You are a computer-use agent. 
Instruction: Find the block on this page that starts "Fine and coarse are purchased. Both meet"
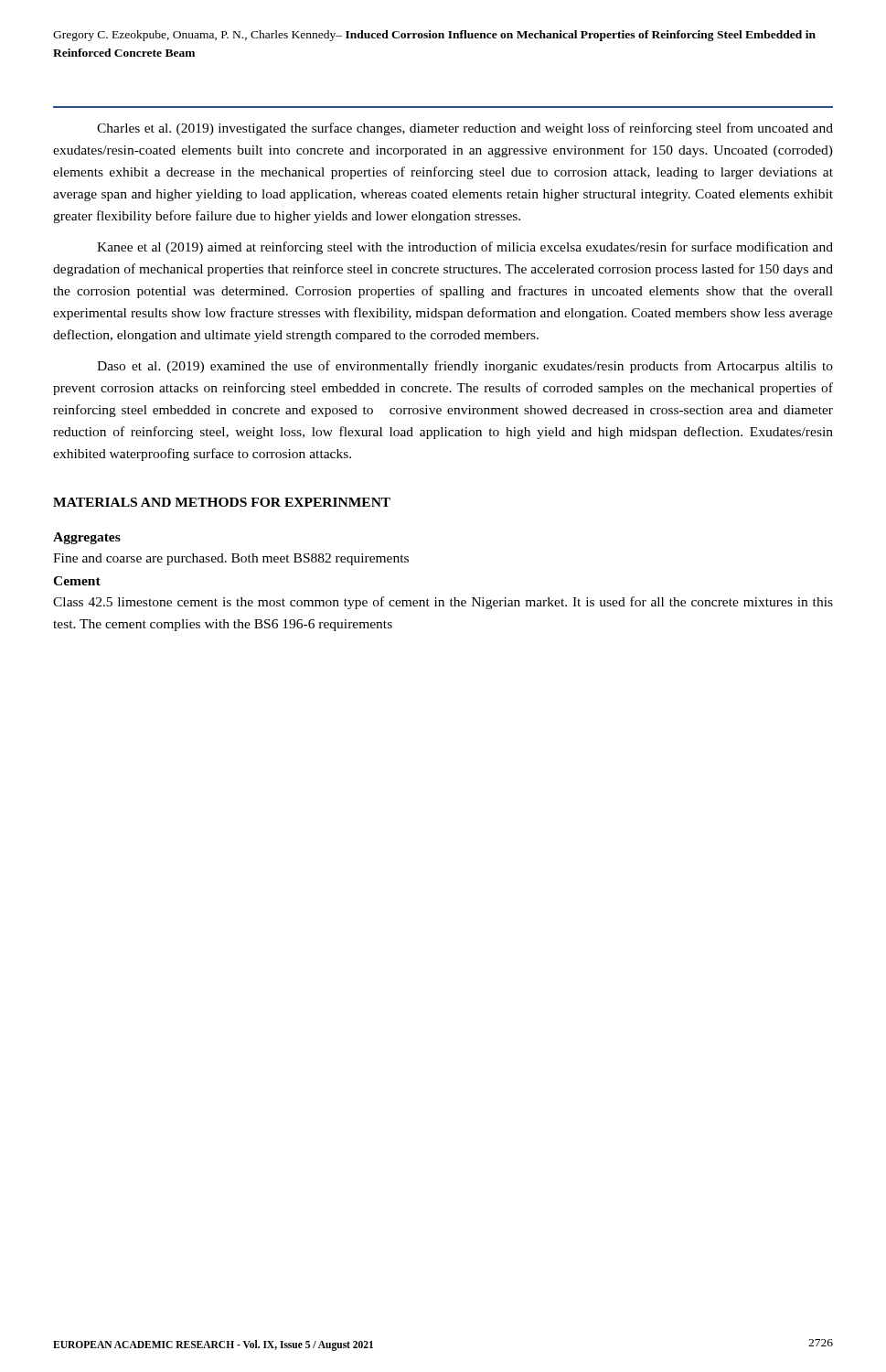coord(231,559)
